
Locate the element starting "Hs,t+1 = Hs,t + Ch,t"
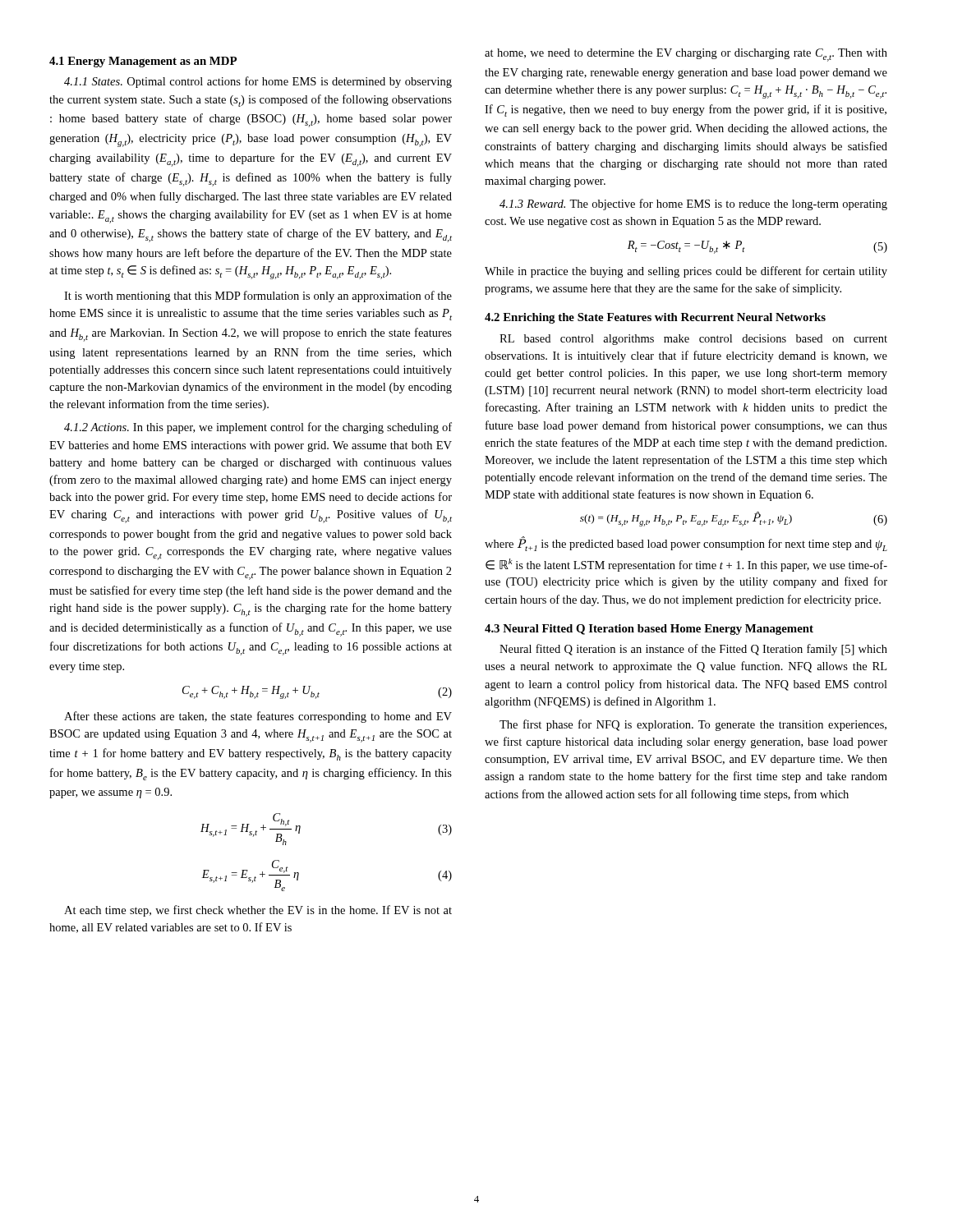(247, 829)
